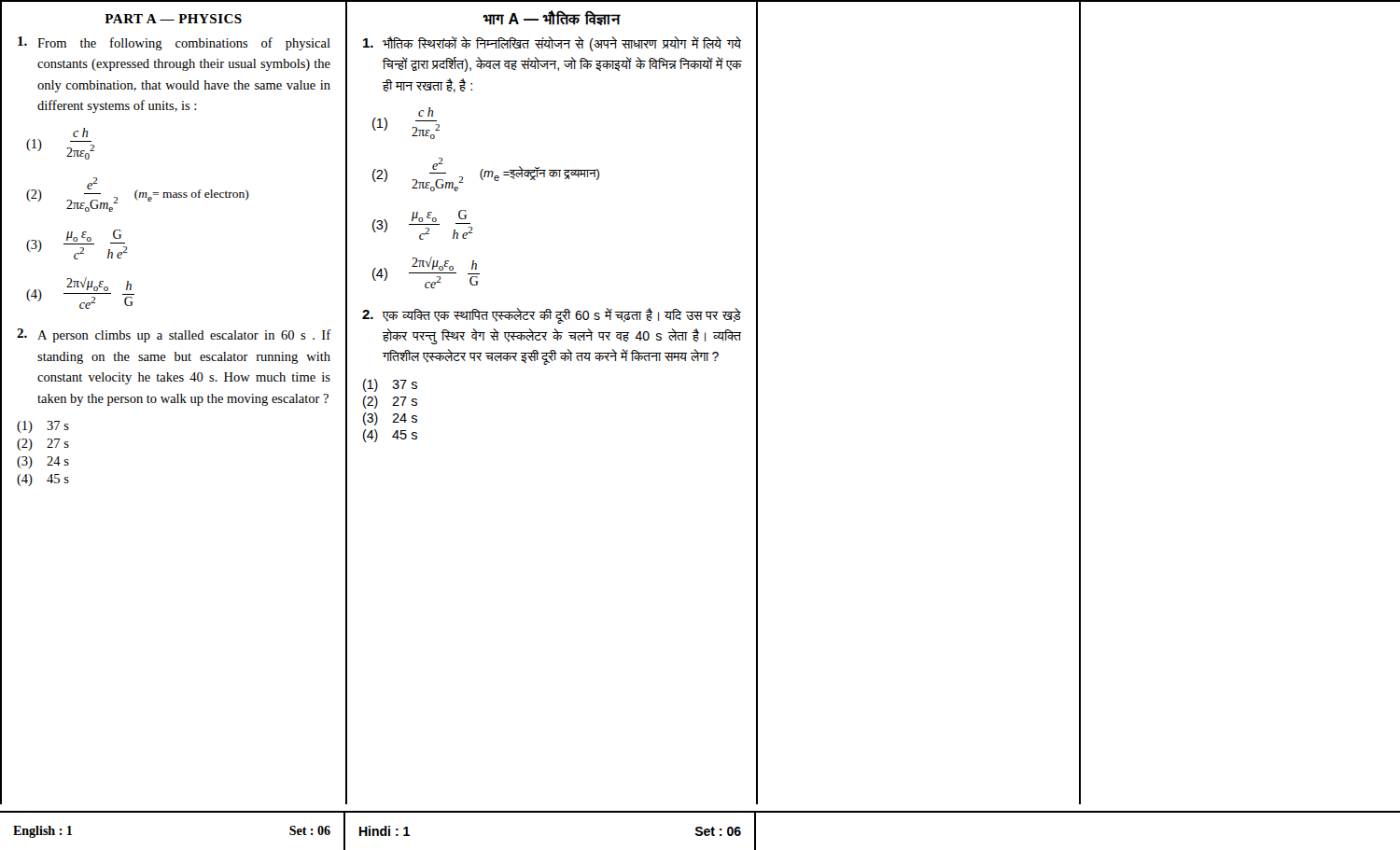
Task: Point to the text starting "भाग A —"
Action: tap(552, 19)
